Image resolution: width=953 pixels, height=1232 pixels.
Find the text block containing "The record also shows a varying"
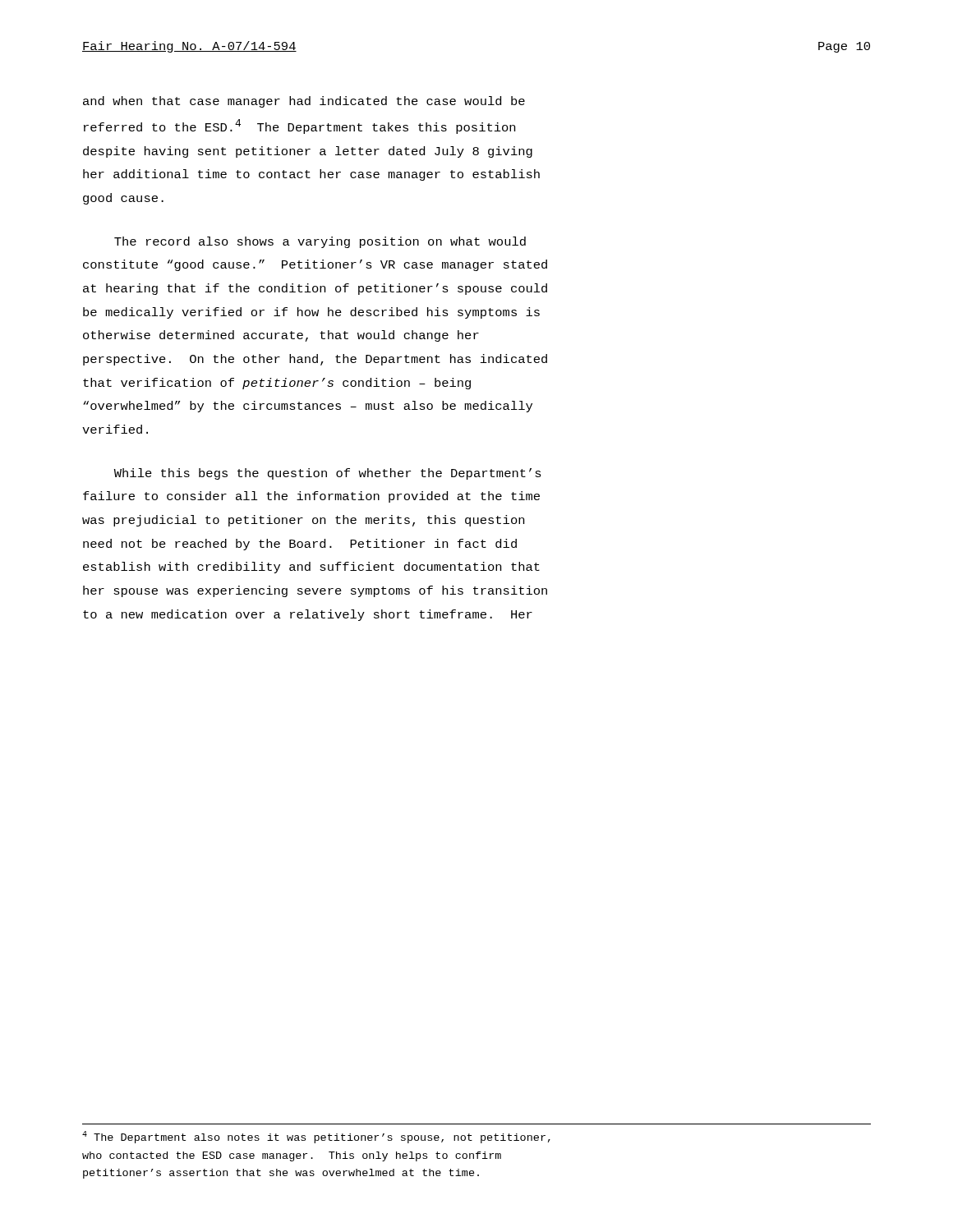coord(476,336)
